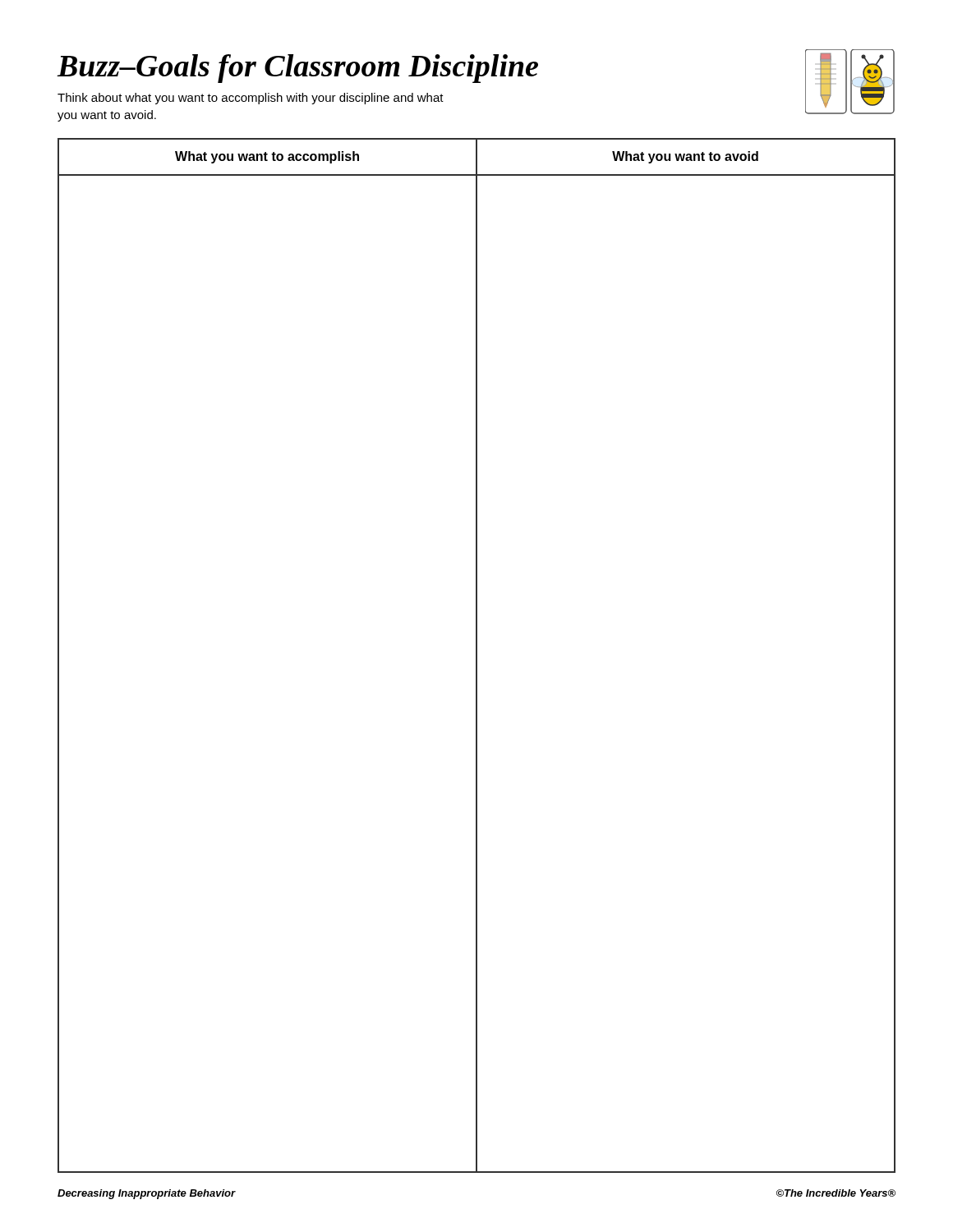This screenshot has height=1232, width=953.
Task: Click a table
Action: [x=476, y=655]
